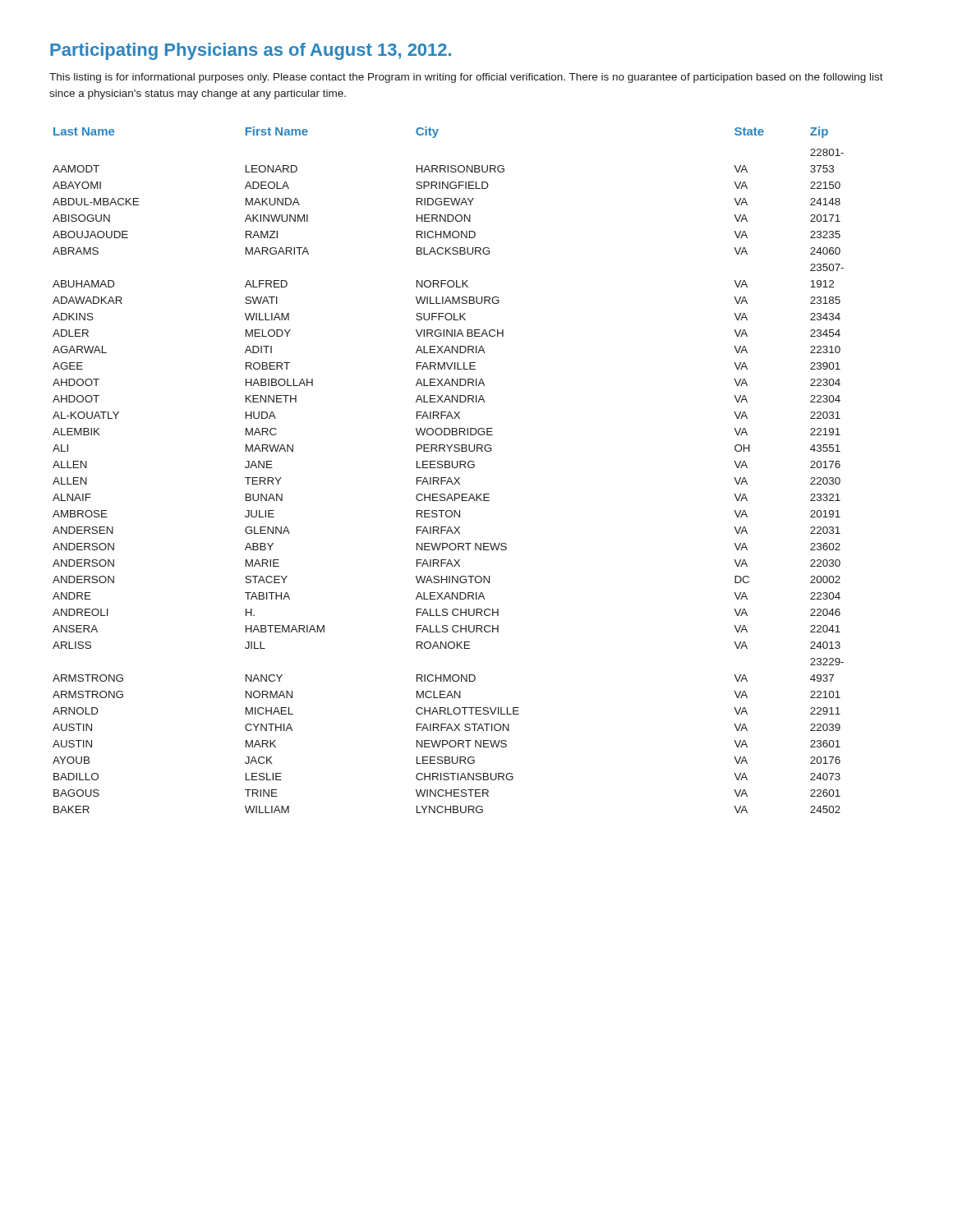Locate the table with the text "FALLS CHURCH"

point(476,469)
